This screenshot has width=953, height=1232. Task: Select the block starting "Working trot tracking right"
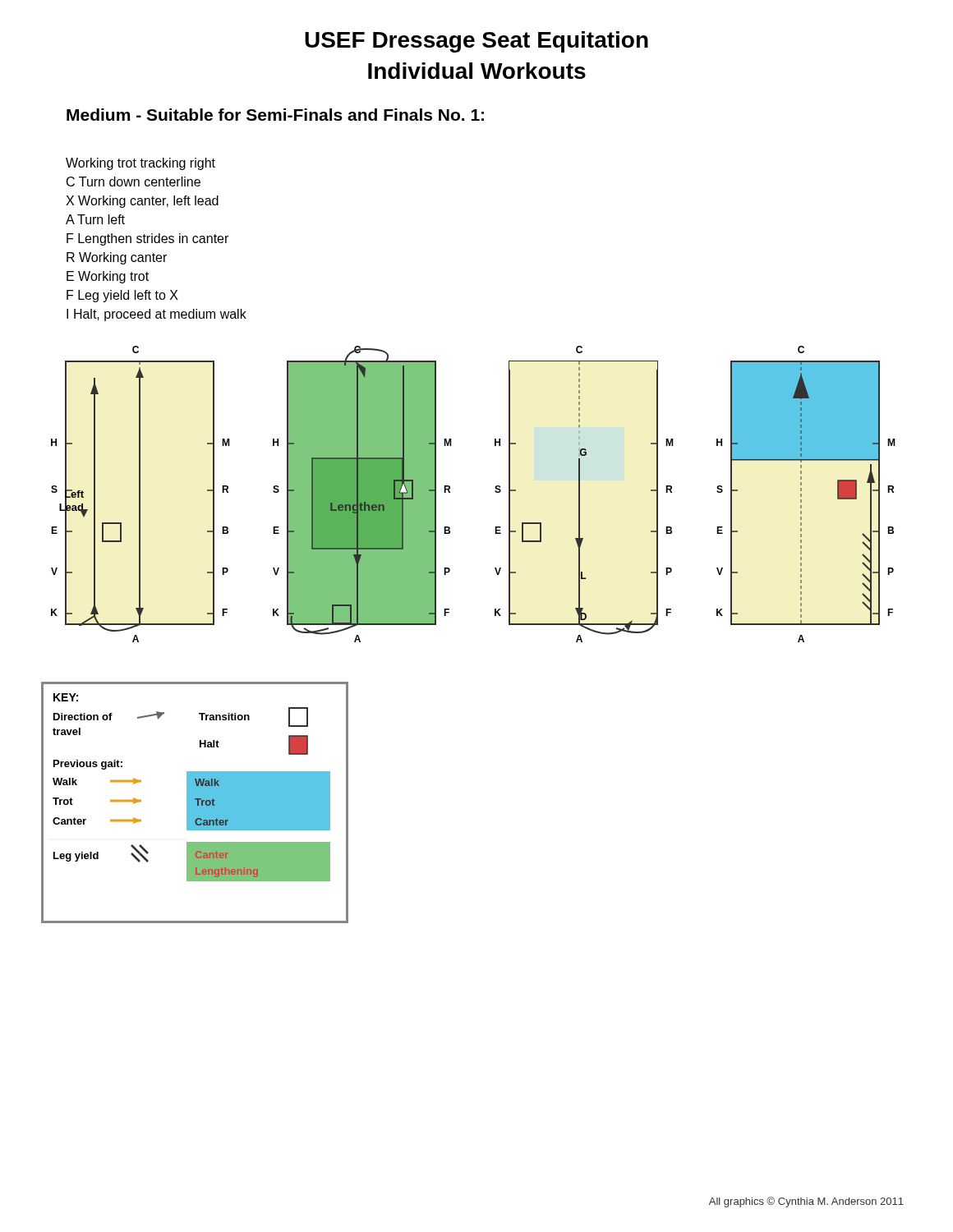click(x=141, y=163)
